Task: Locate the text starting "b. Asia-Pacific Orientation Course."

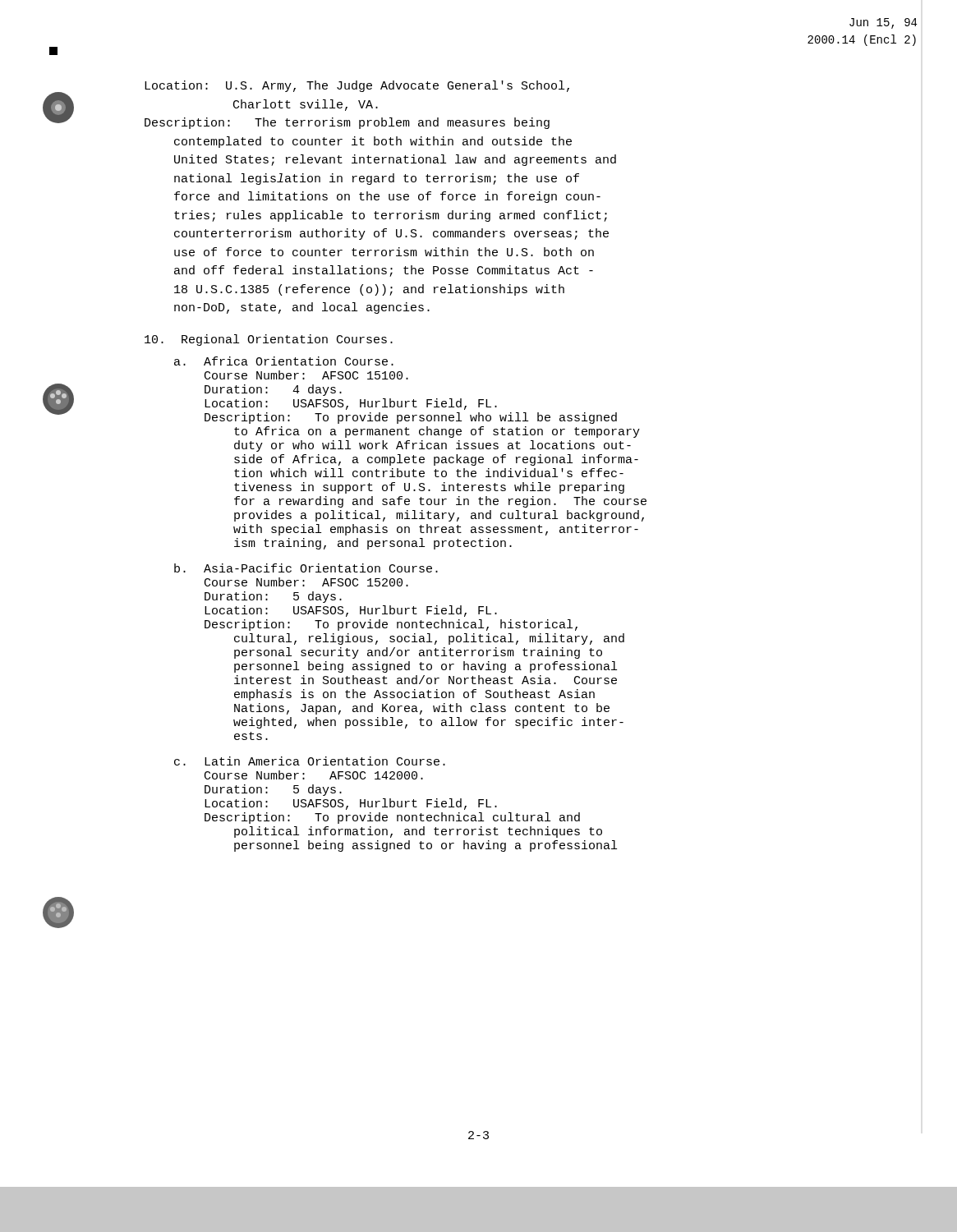Action: (488, 653)
